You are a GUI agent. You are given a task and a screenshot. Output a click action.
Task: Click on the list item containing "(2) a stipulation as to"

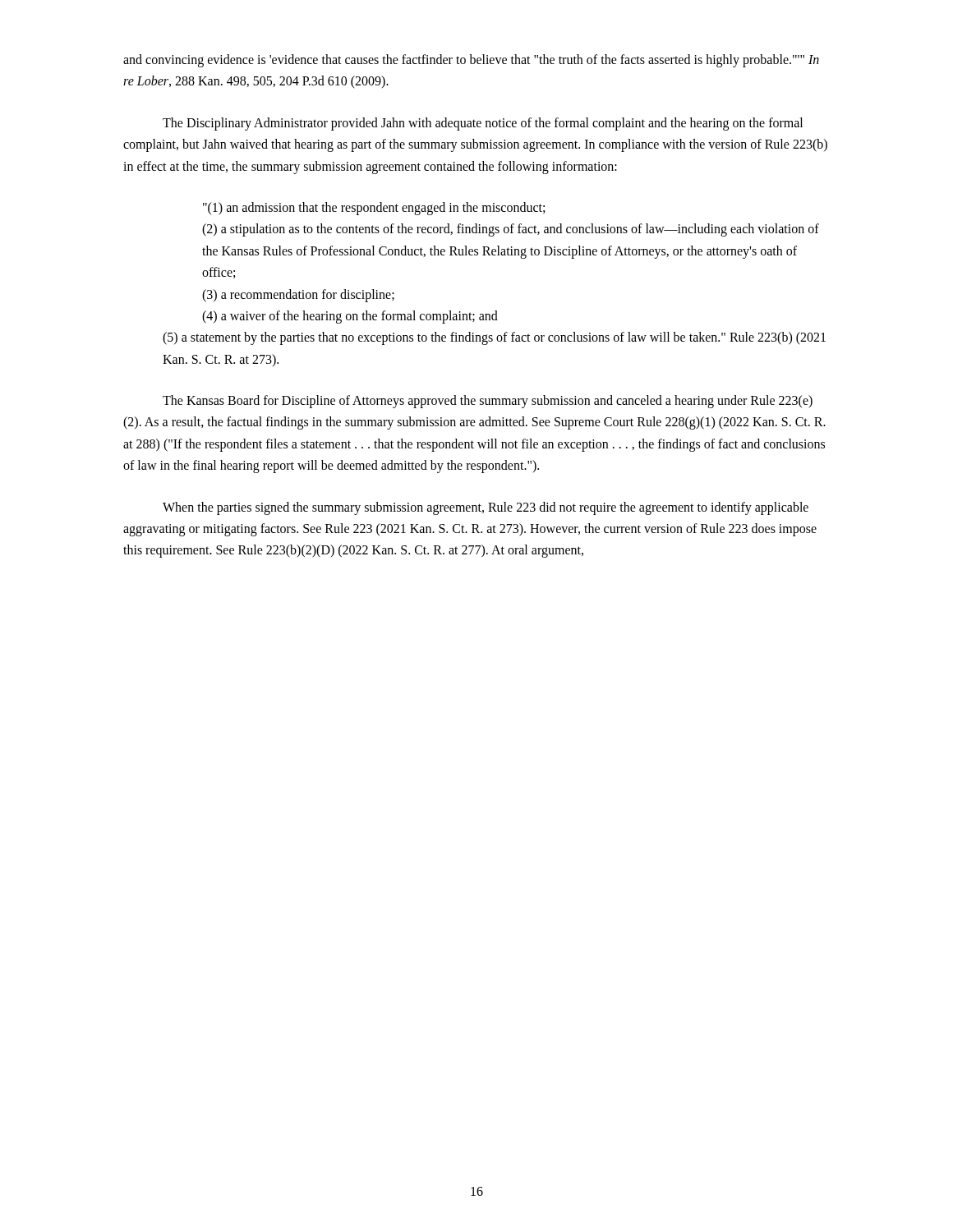476,251
